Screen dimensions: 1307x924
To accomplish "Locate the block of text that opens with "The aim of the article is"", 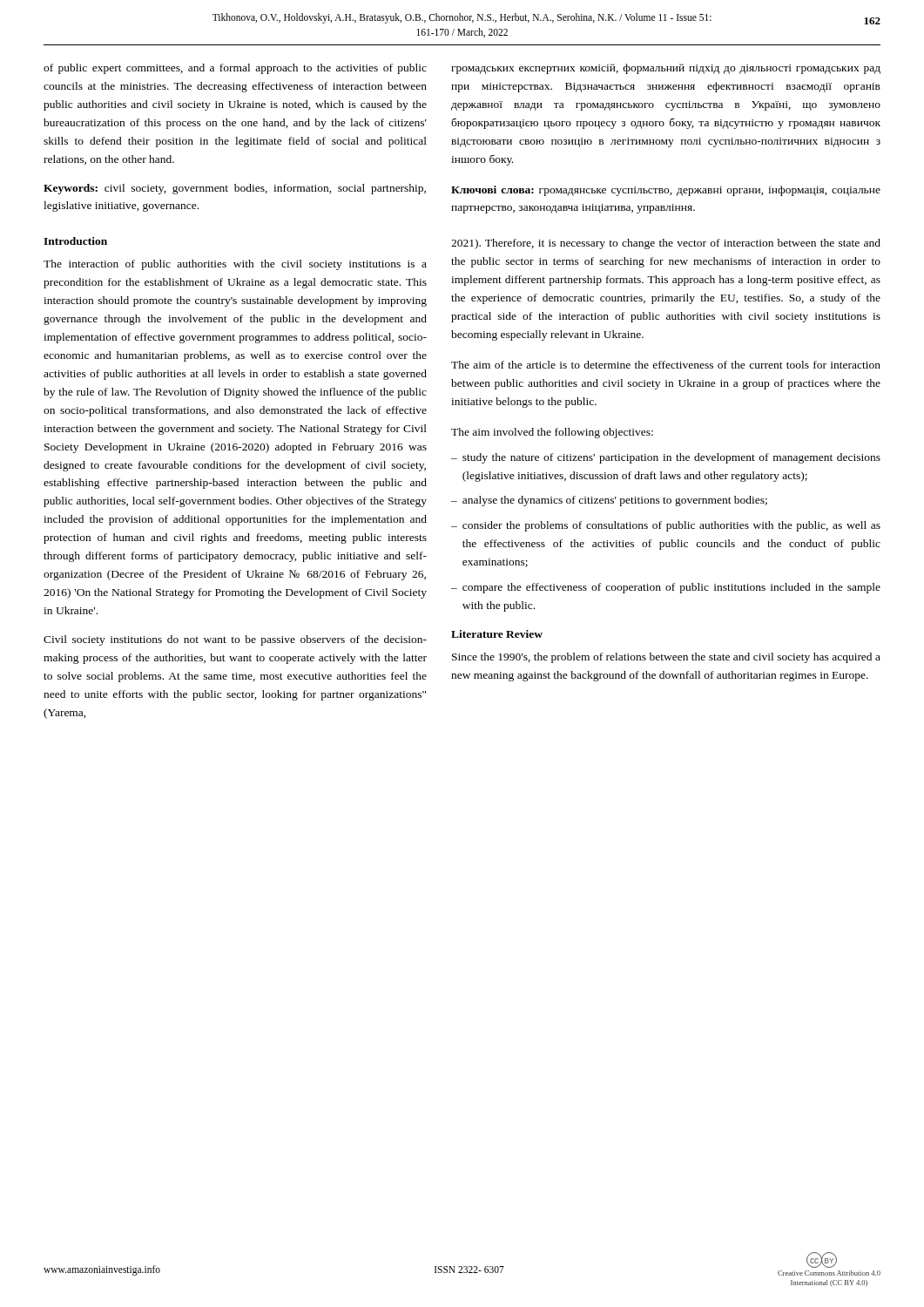I will 666,383.
